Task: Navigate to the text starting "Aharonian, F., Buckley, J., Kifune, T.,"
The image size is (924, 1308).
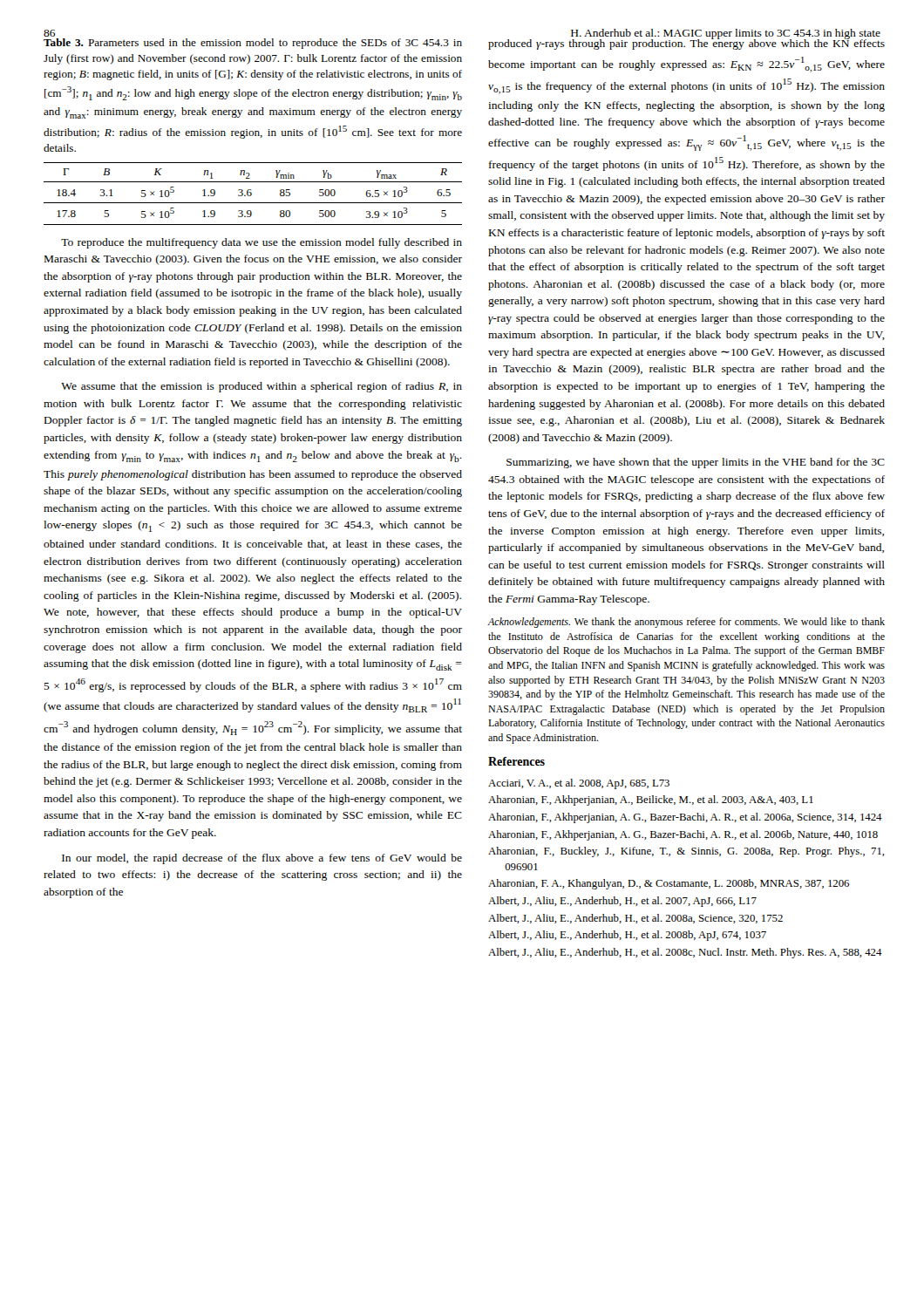Action: point(686,859)
